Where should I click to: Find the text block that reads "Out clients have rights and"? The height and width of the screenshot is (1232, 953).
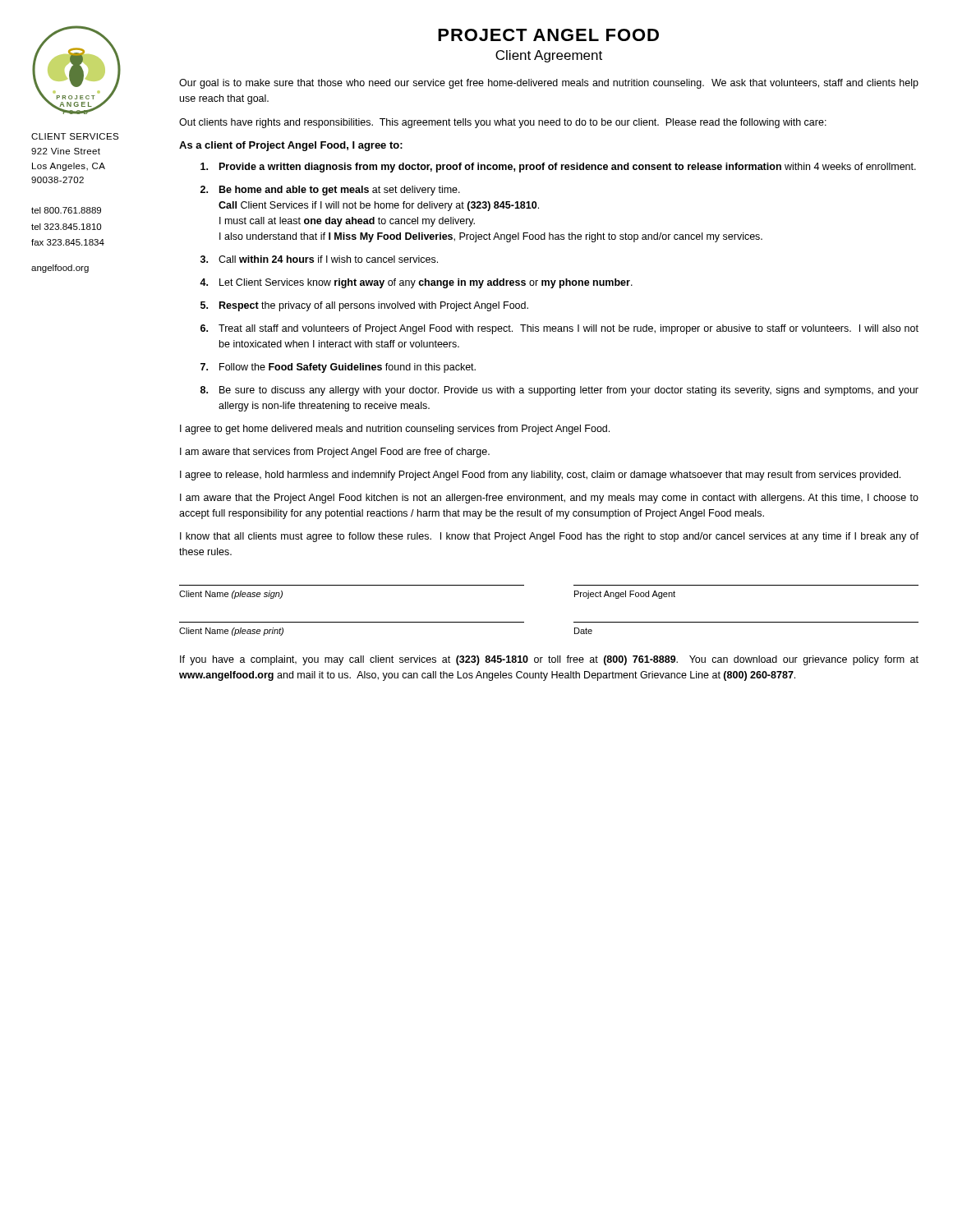503,122
